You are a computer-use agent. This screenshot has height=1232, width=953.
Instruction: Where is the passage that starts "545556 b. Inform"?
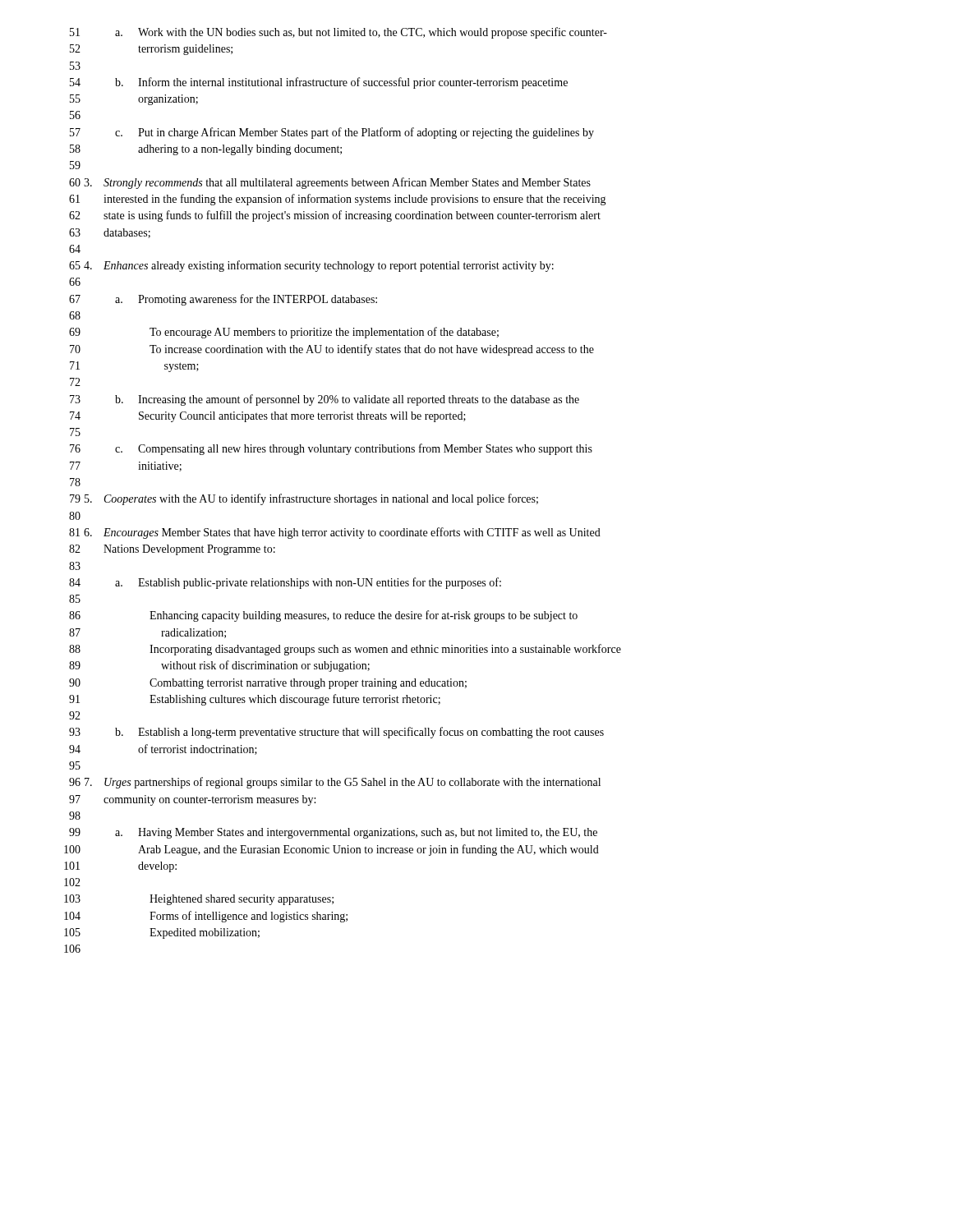point(319,83)
